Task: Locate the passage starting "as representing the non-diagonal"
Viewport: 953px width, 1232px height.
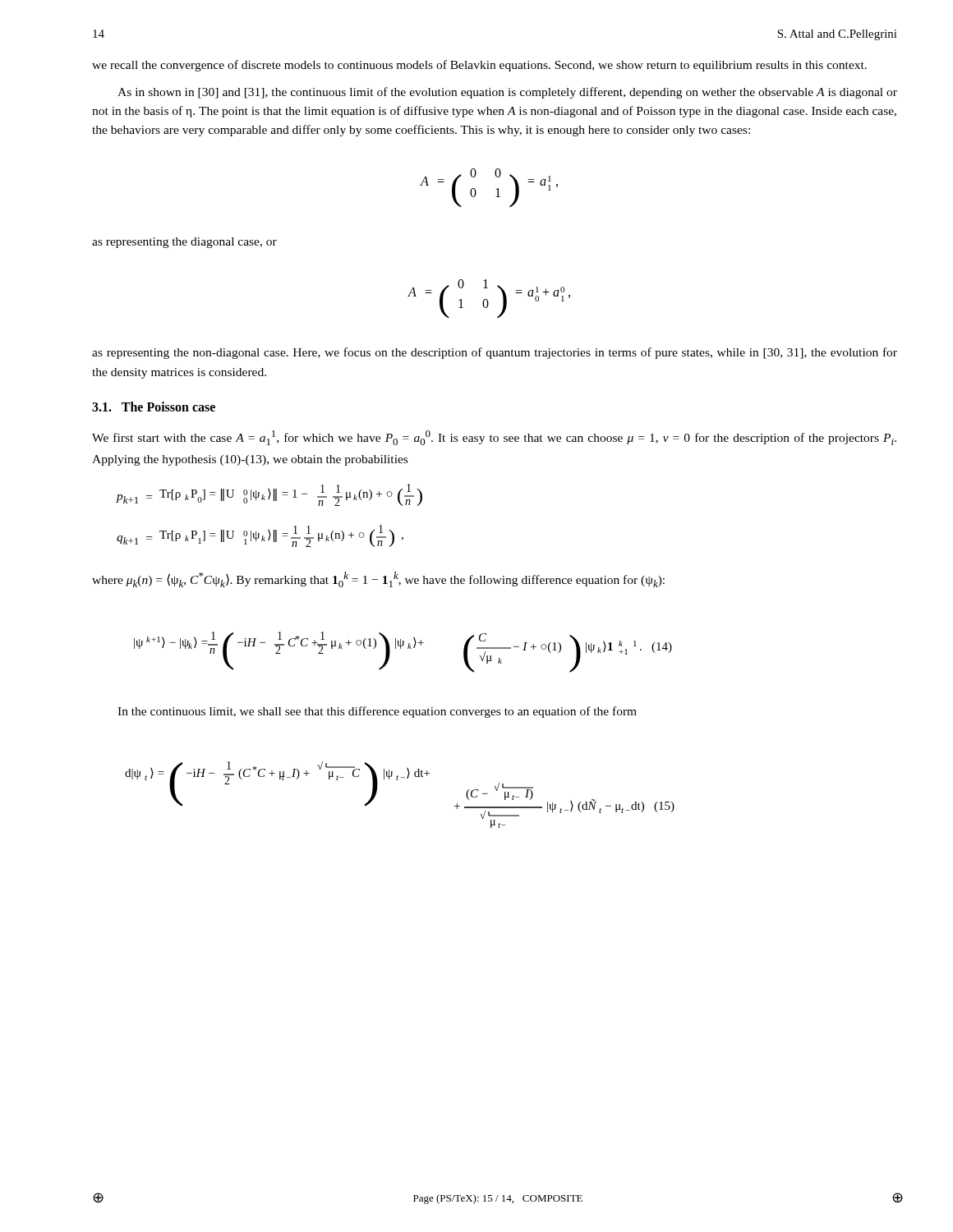Action: [x=495, y=362]
